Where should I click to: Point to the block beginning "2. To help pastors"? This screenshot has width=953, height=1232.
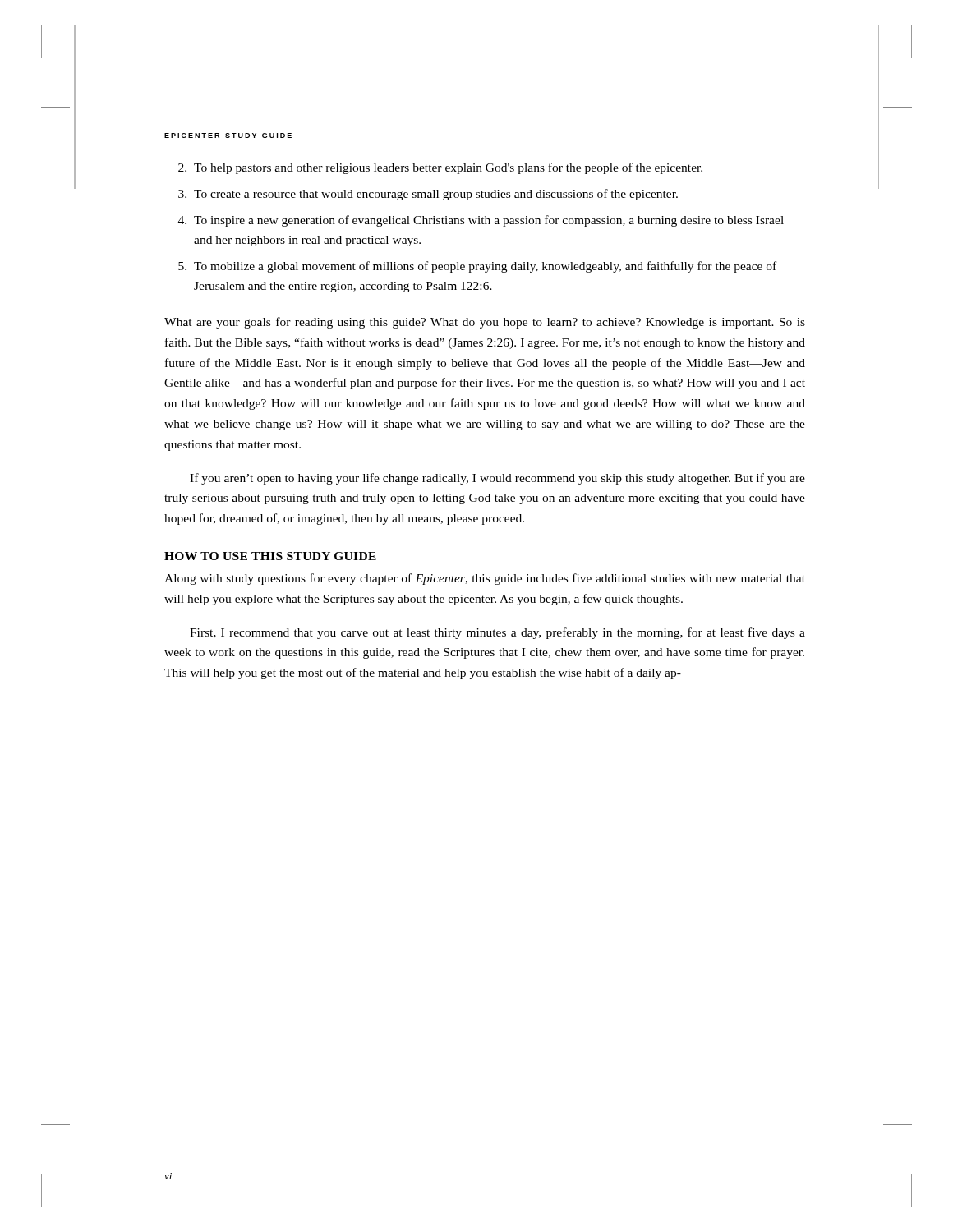485,168
